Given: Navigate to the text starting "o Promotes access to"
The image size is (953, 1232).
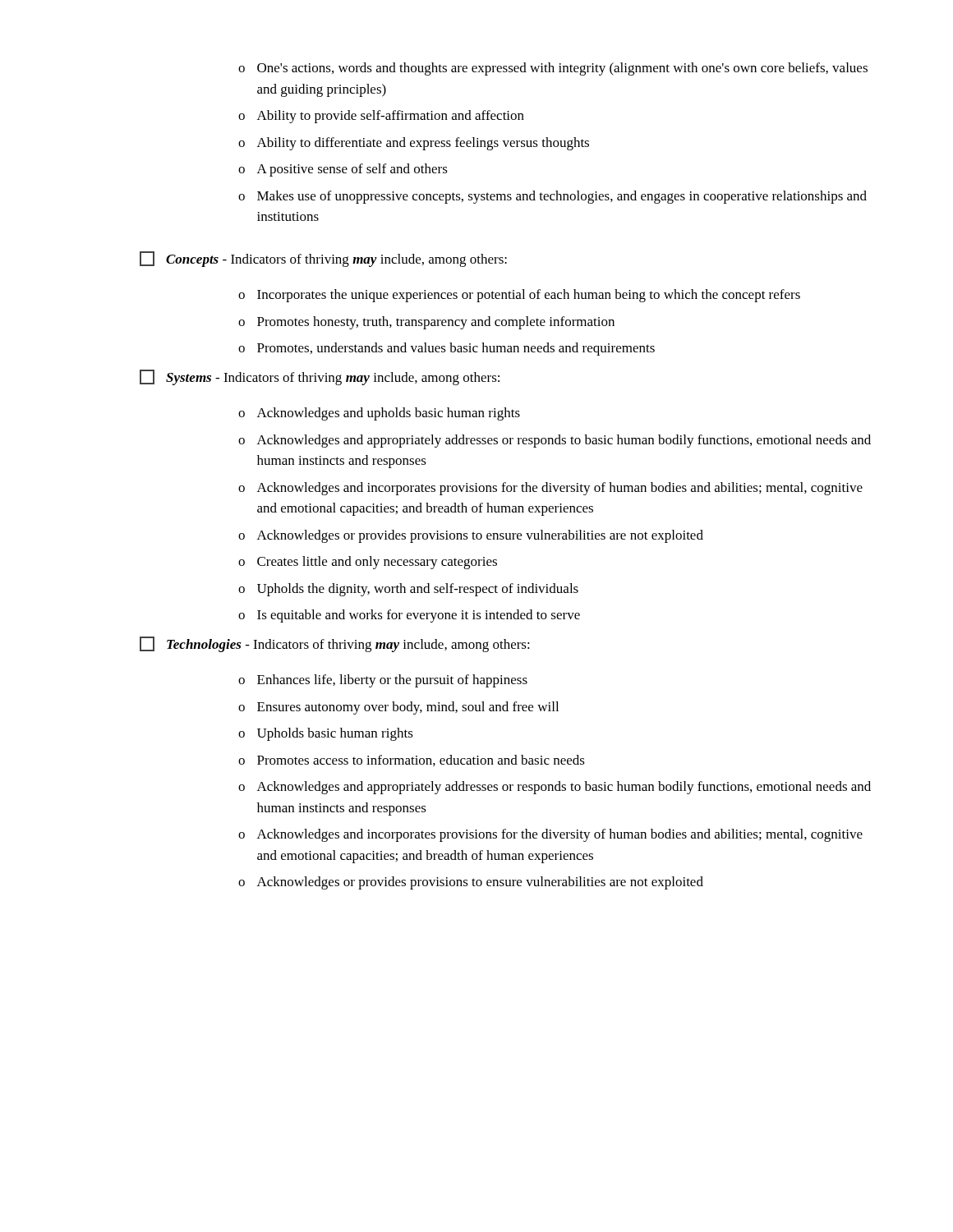Looking at the screenshot, I should 412,760.
